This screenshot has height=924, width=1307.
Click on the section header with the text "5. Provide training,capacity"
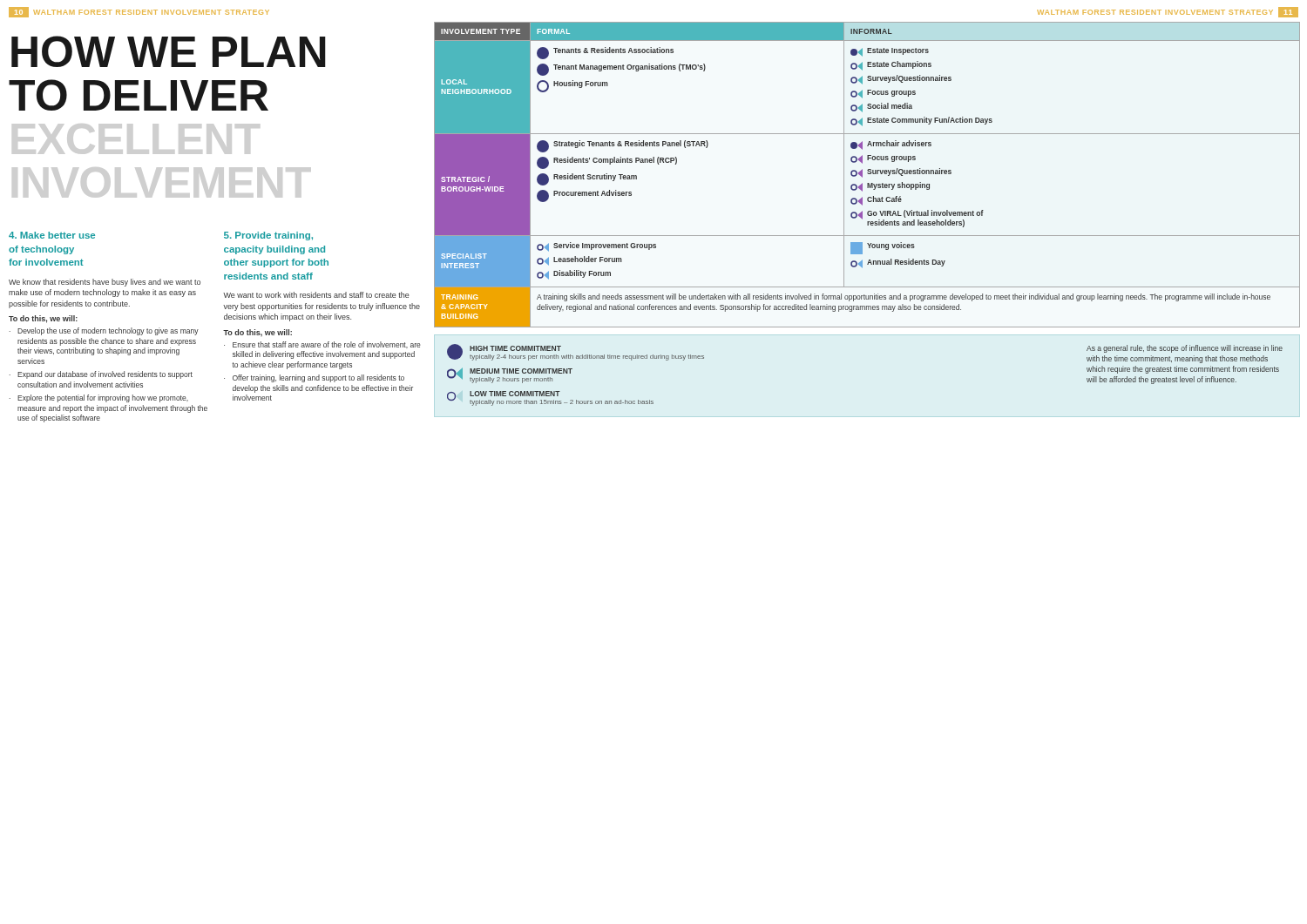(x=276, y=255)
